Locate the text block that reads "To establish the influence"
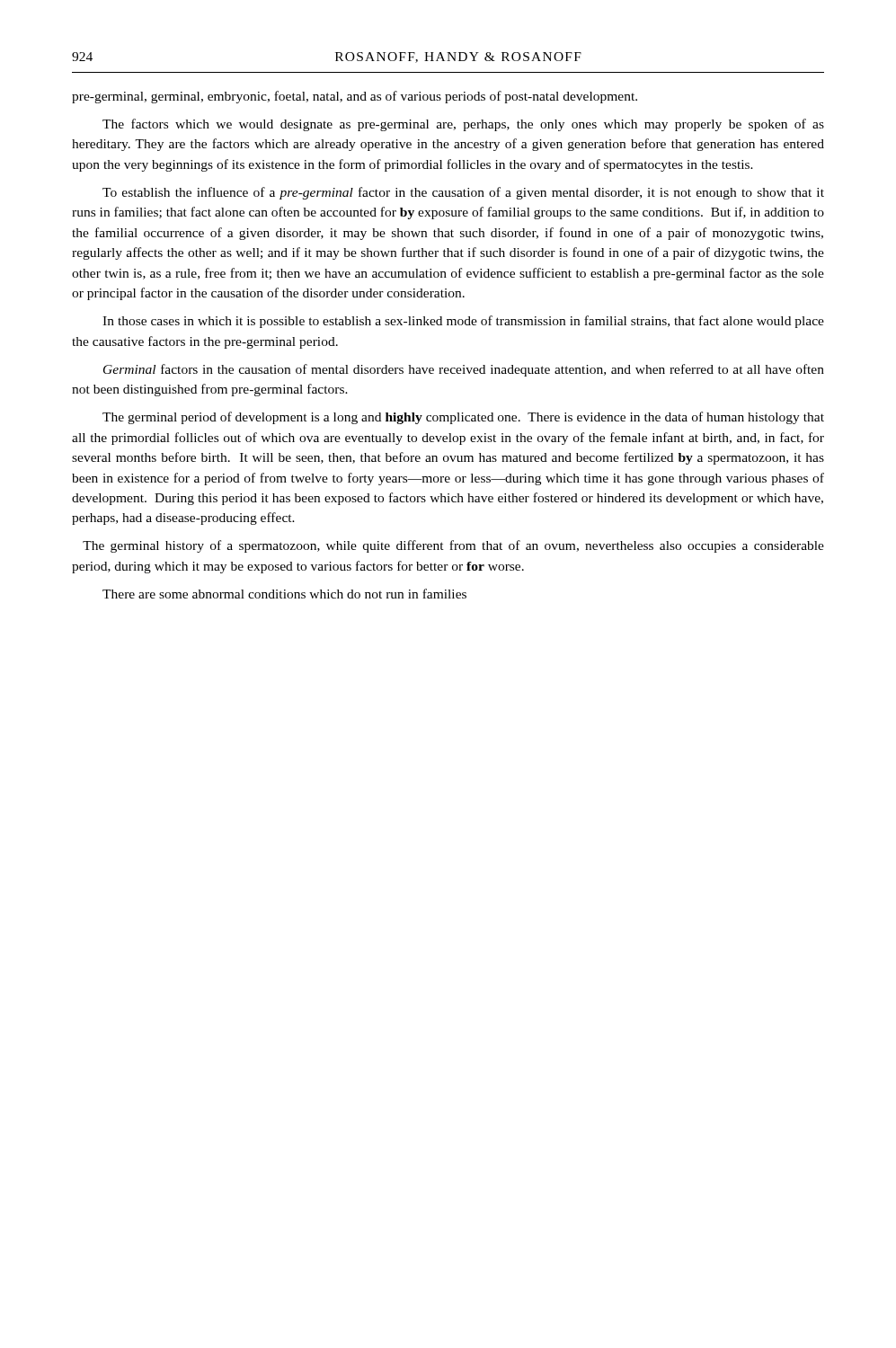This screenshot has height=1348, width=896. 448,242
